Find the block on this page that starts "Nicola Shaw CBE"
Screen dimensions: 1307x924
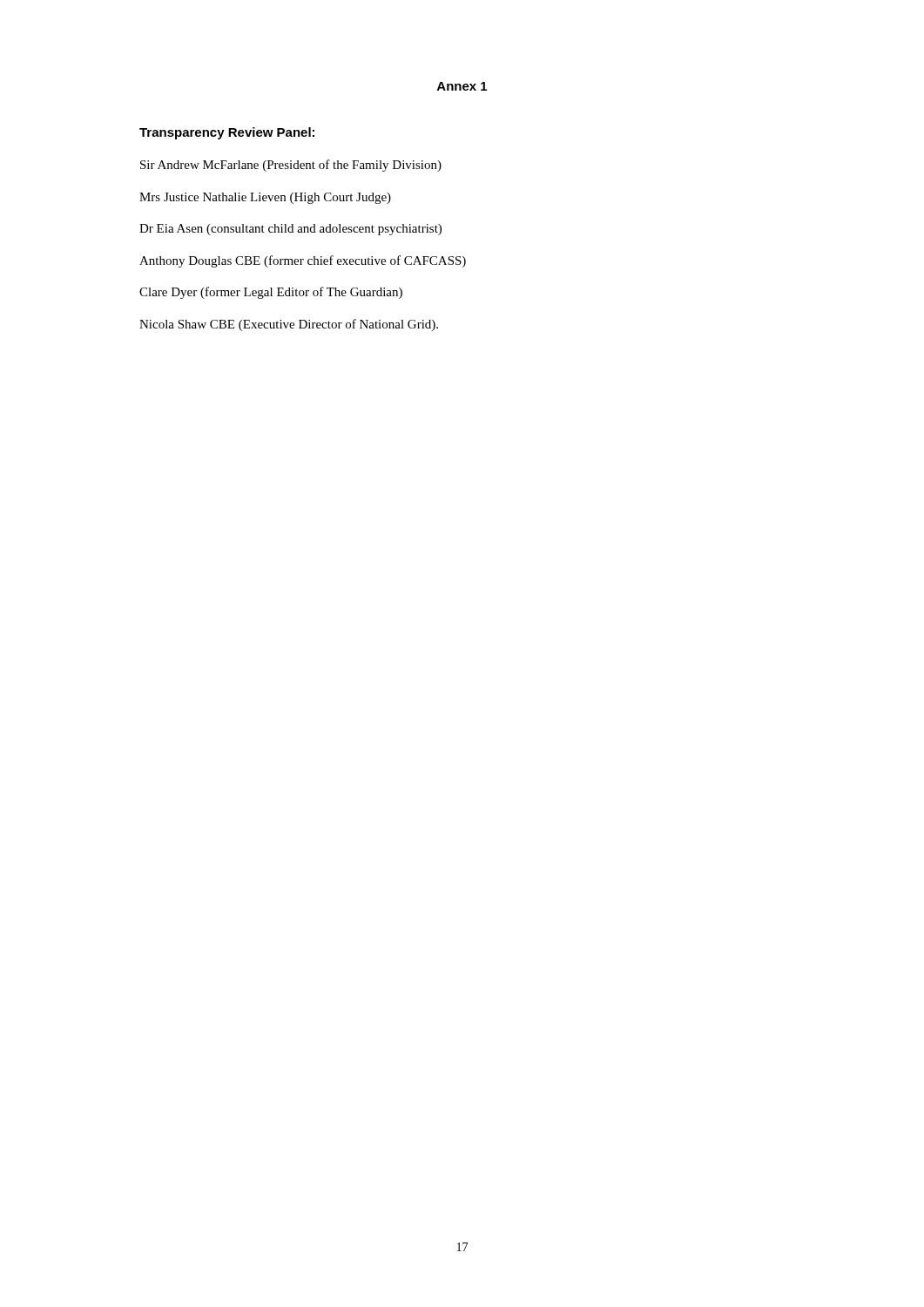click(289, 324)
